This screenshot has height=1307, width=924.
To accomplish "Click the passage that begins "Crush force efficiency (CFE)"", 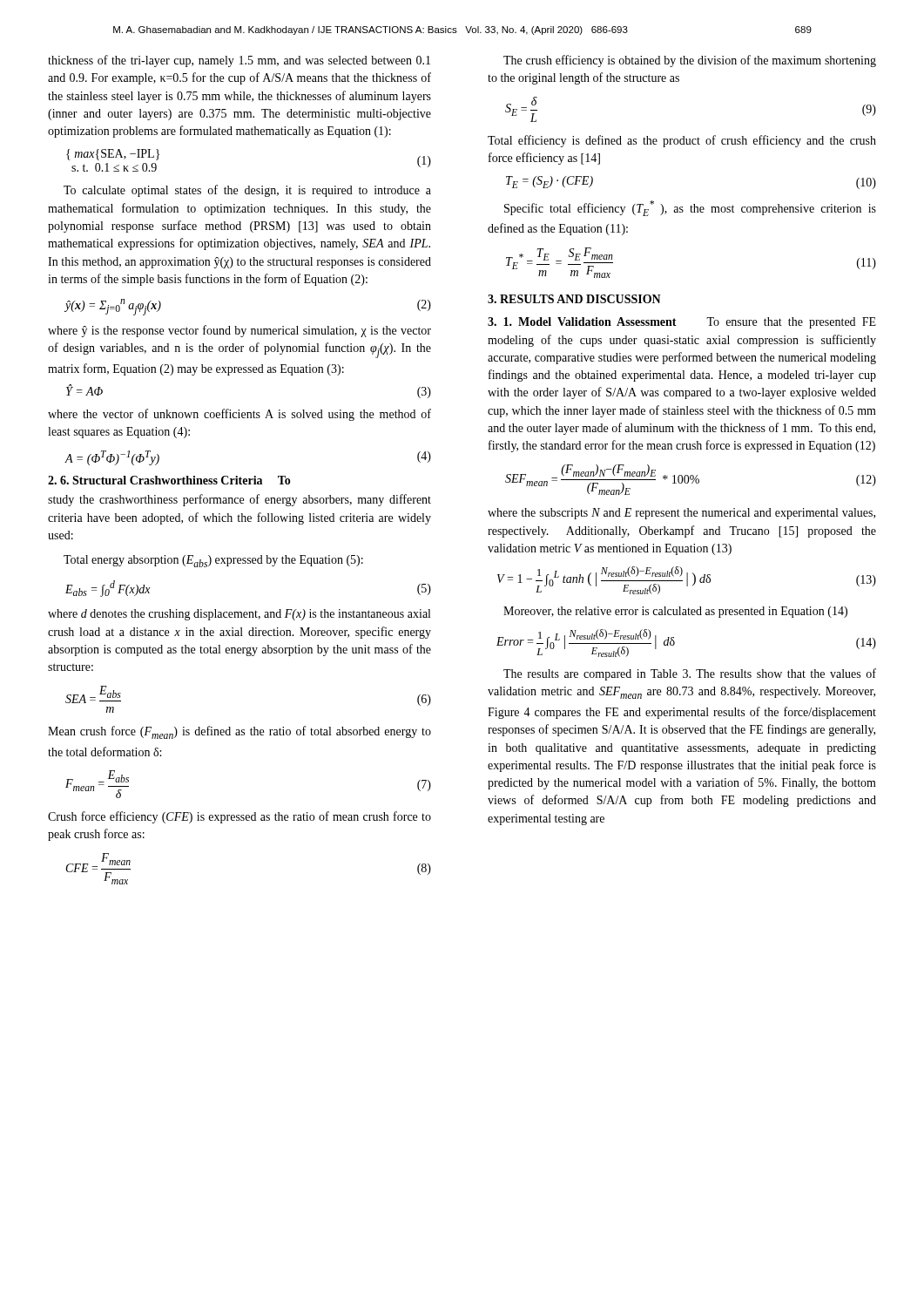I will coord(239,826).
